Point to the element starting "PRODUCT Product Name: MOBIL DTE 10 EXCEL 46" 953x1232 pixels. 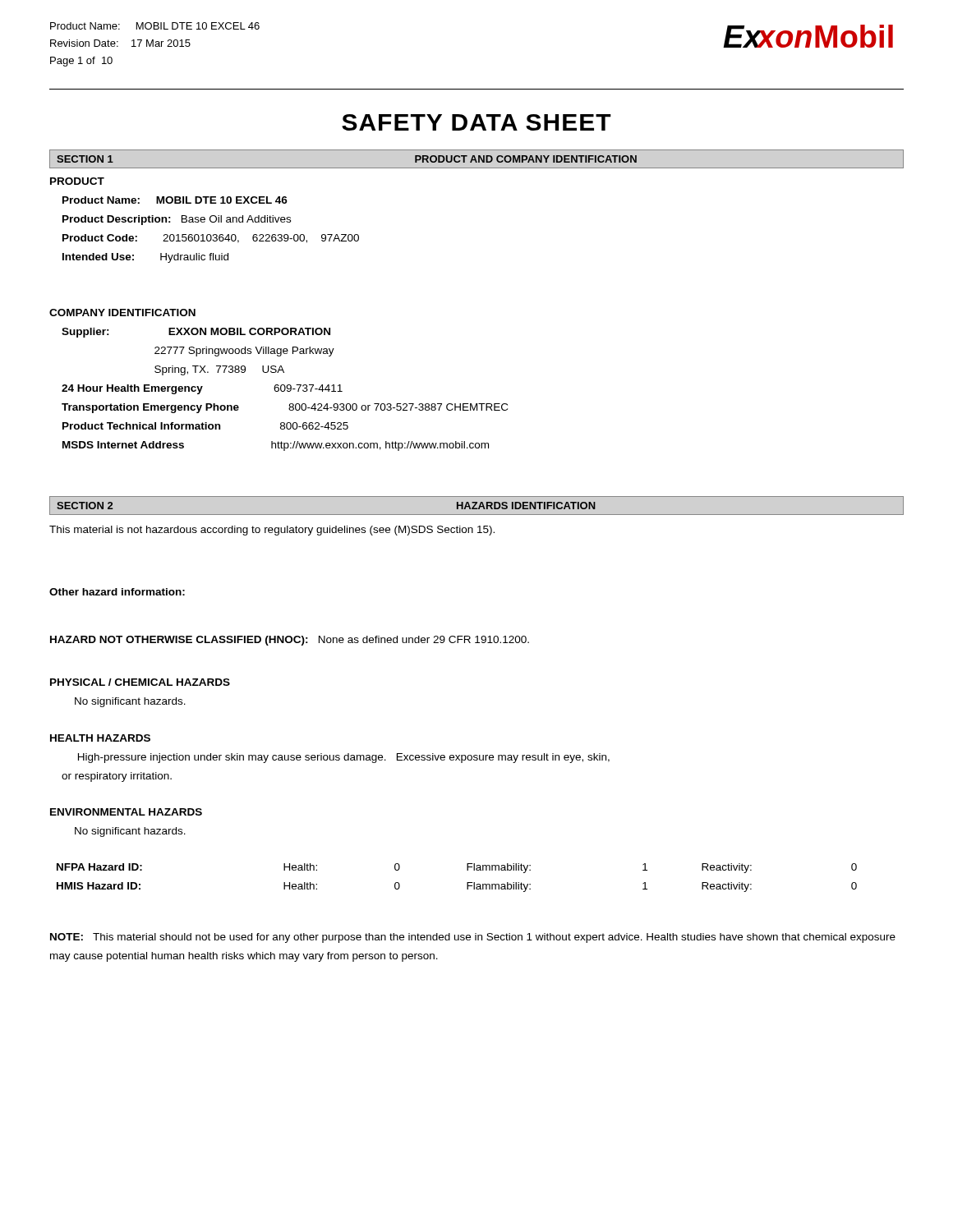coord(204,219)
